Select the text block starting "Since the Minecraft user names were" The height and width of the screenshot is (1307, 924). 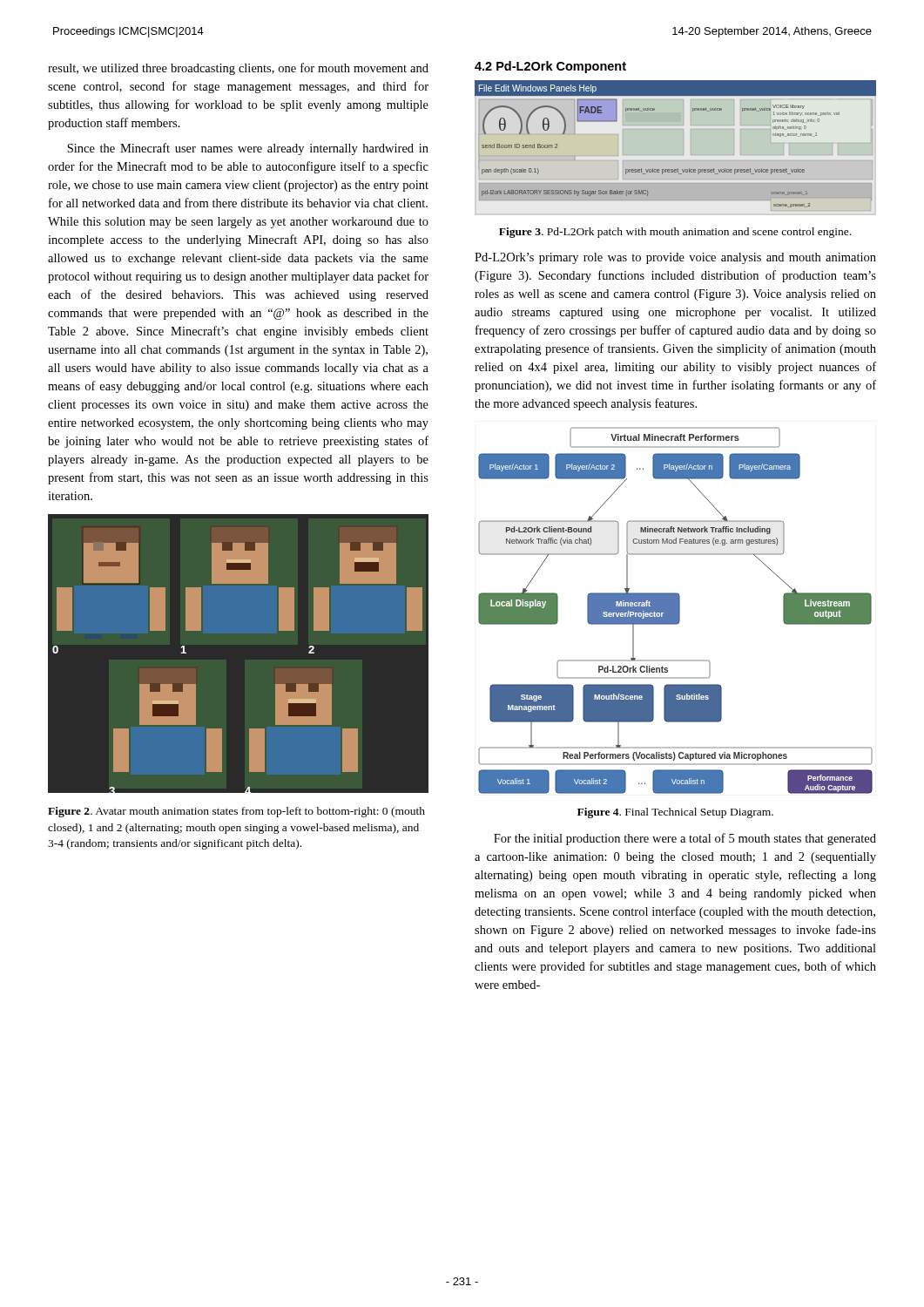238,323
